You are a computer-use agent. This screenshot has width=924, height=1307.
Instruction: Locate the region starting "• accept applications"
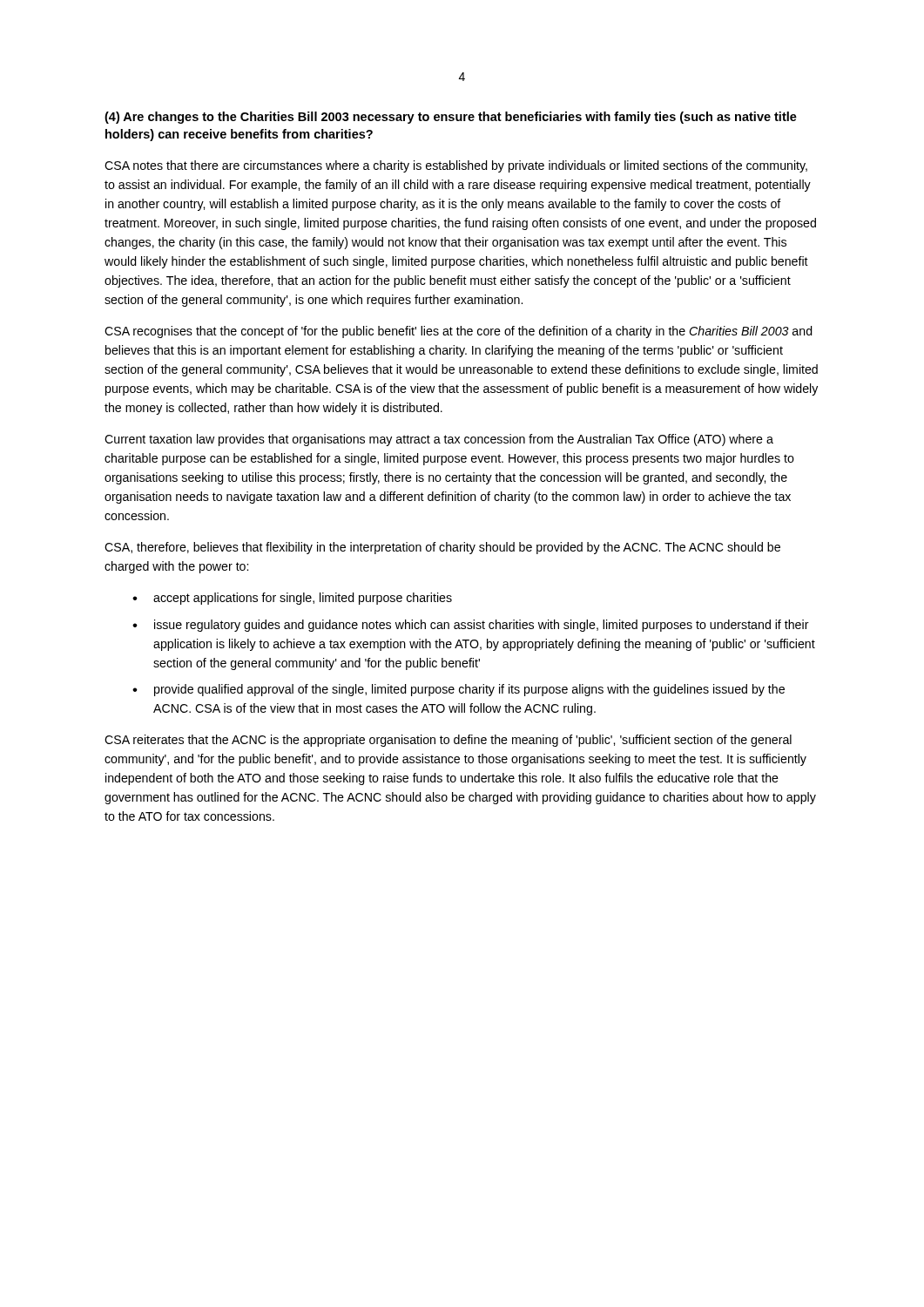coord(292,599)
